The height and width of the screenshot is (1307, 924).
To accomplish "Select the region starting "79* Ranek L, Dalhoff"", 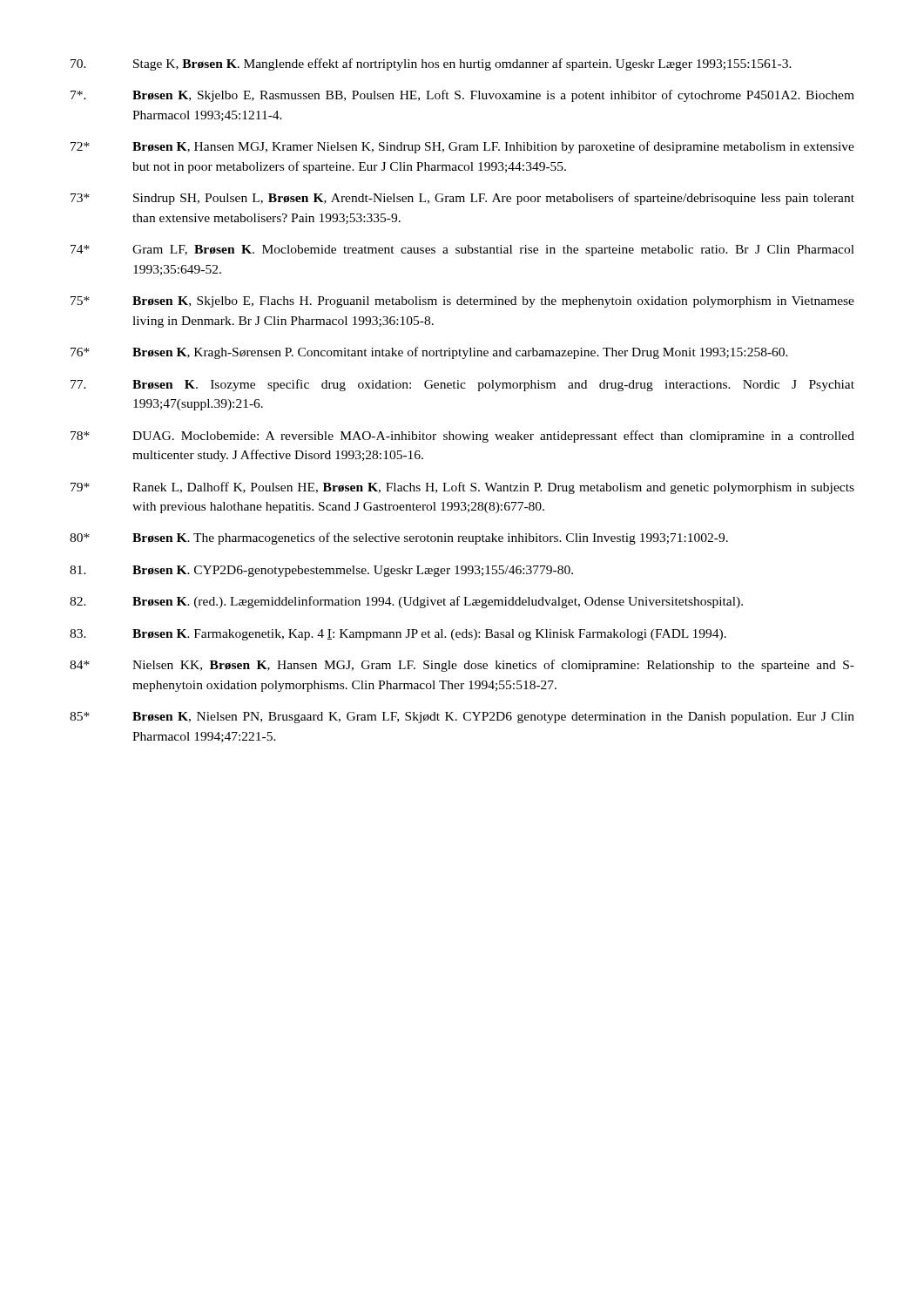I will click(x=462, y=497).
